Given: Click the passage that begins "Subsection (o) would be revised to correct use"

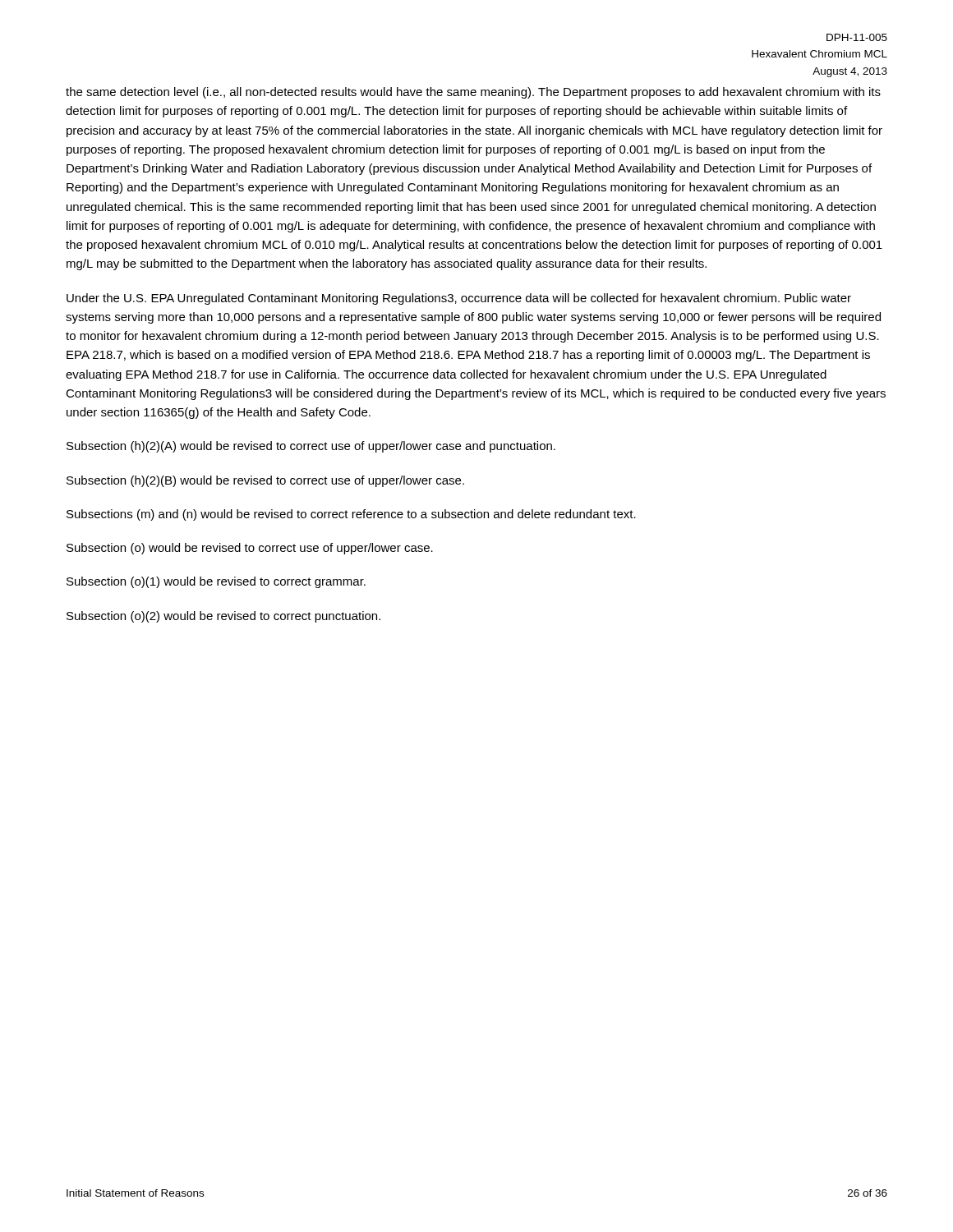Looking at the screenshot, I should (250, 547).
